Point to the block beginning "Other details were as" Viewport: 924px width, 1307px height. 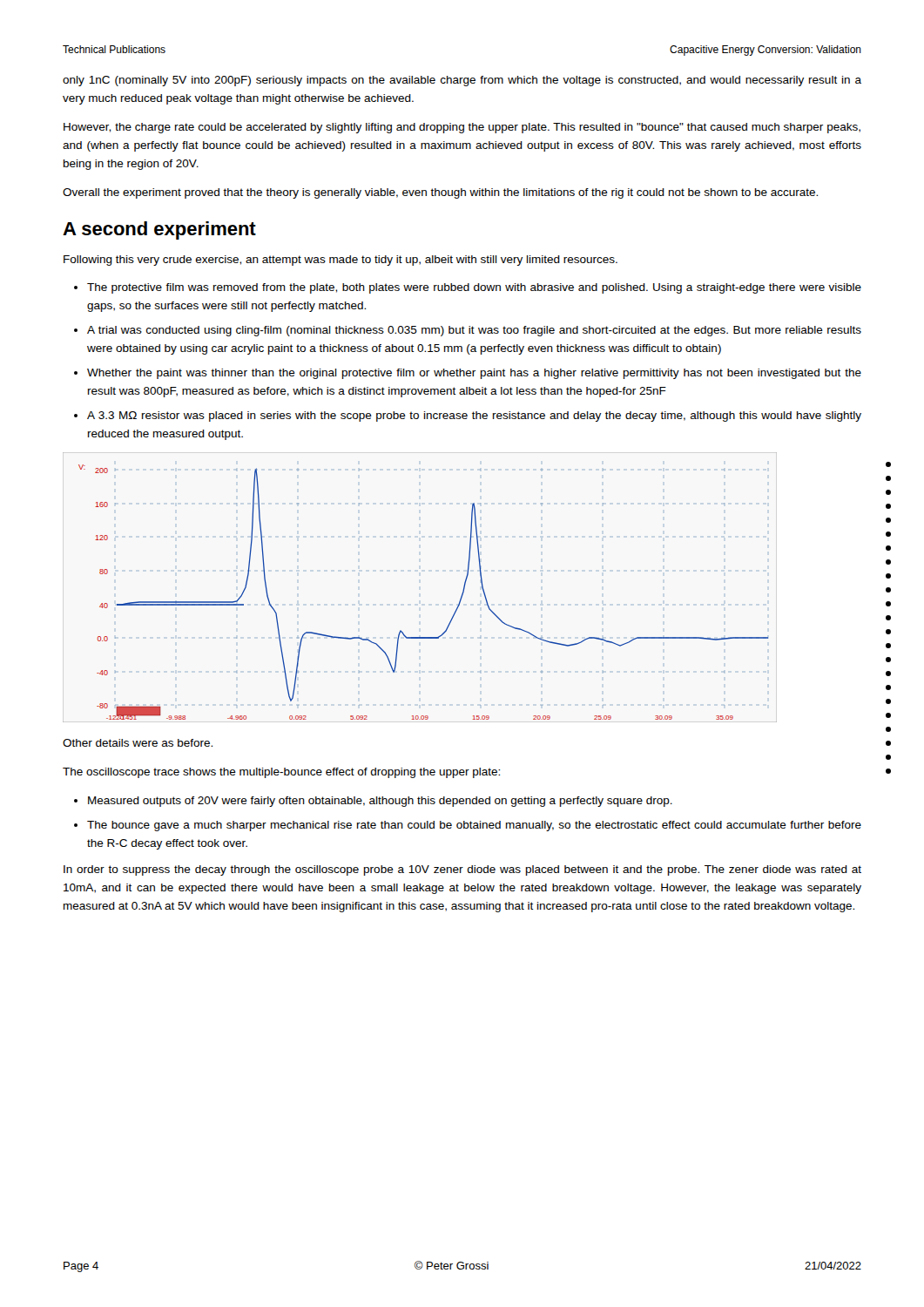[x=138, y=743]
